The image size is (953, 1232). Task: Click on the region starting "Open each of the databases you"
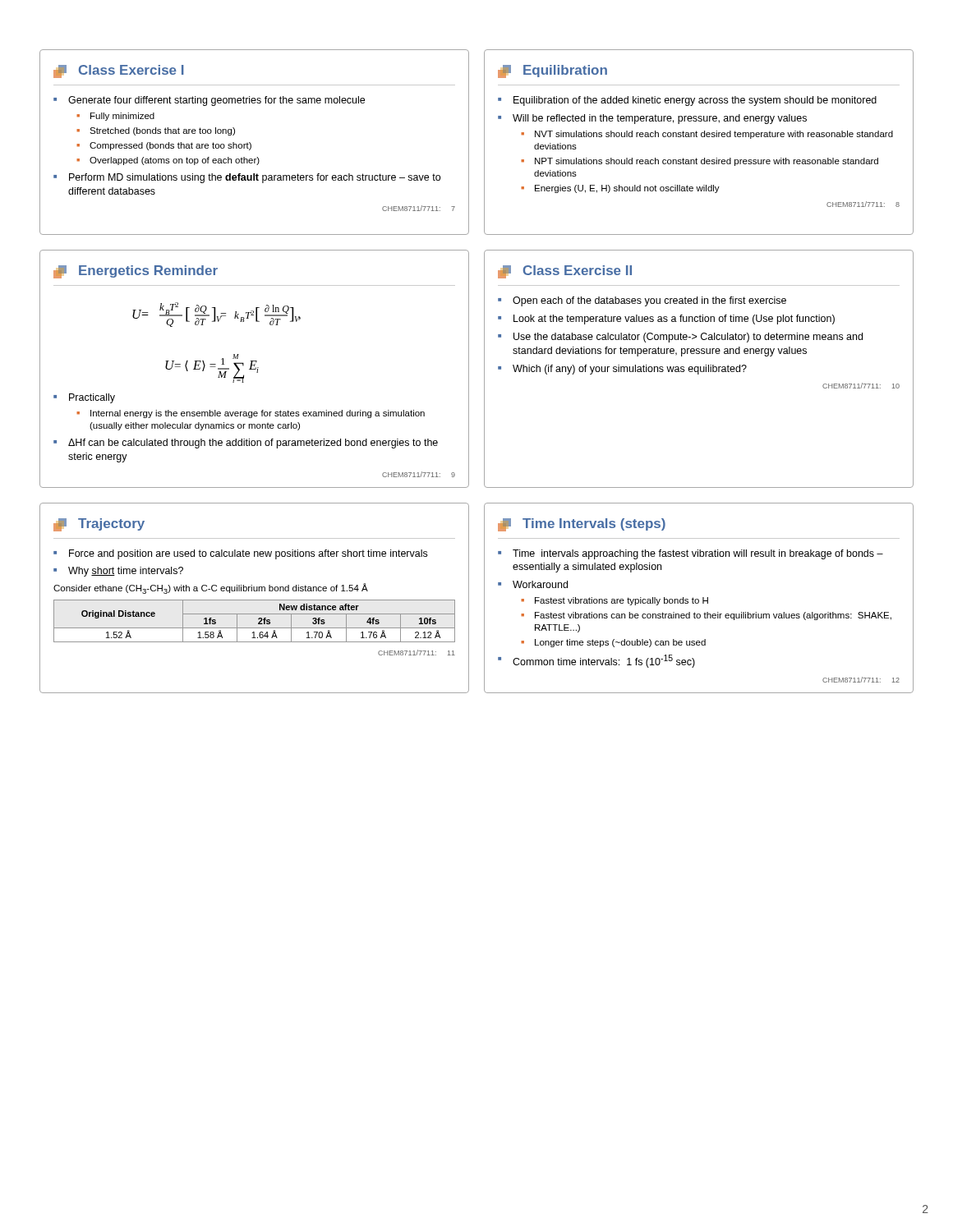[x=699, y=335]
